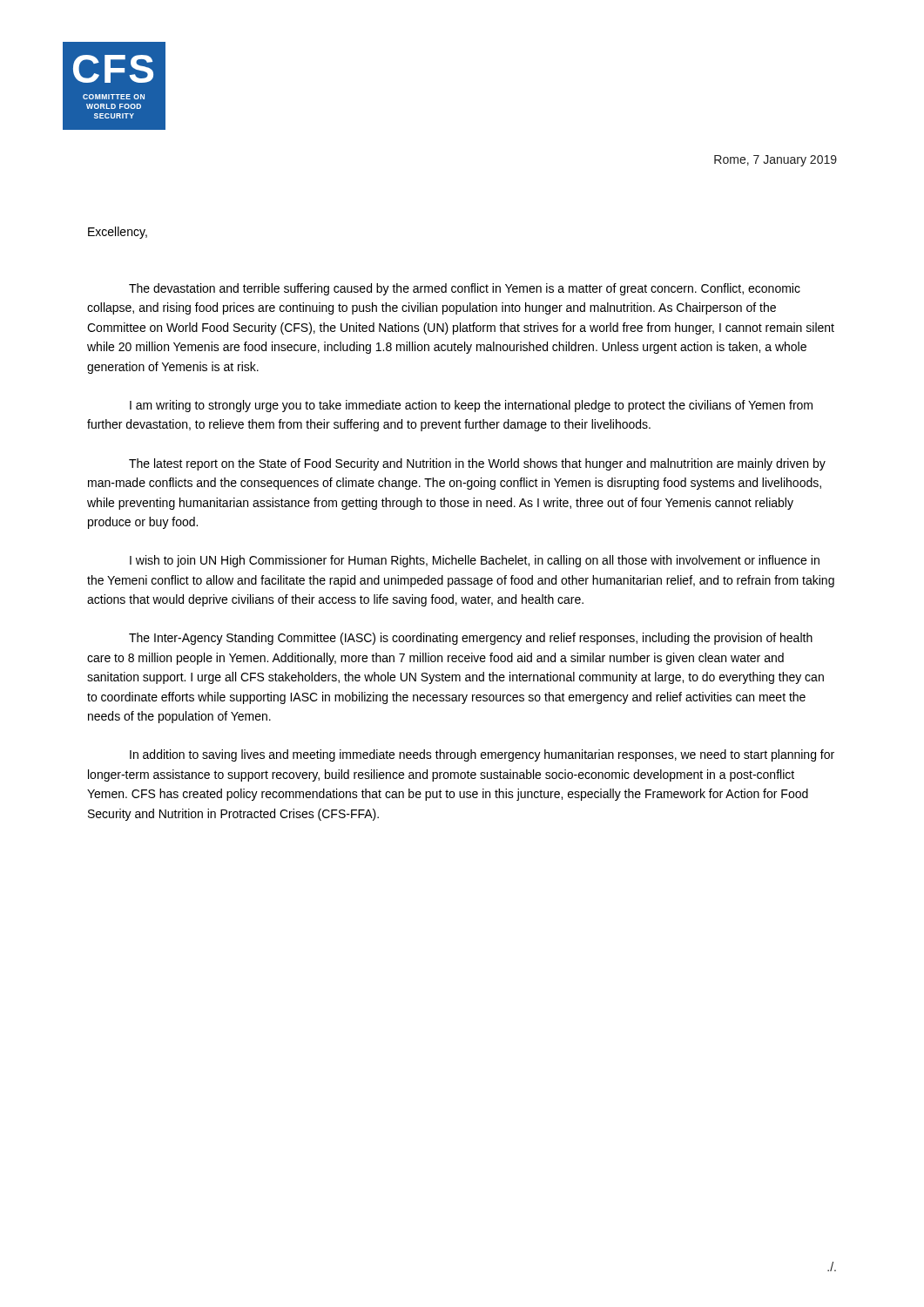The height and width of the screenshot is (1307, 924).
Task: Find the logo
Action: tap(119, 86)
